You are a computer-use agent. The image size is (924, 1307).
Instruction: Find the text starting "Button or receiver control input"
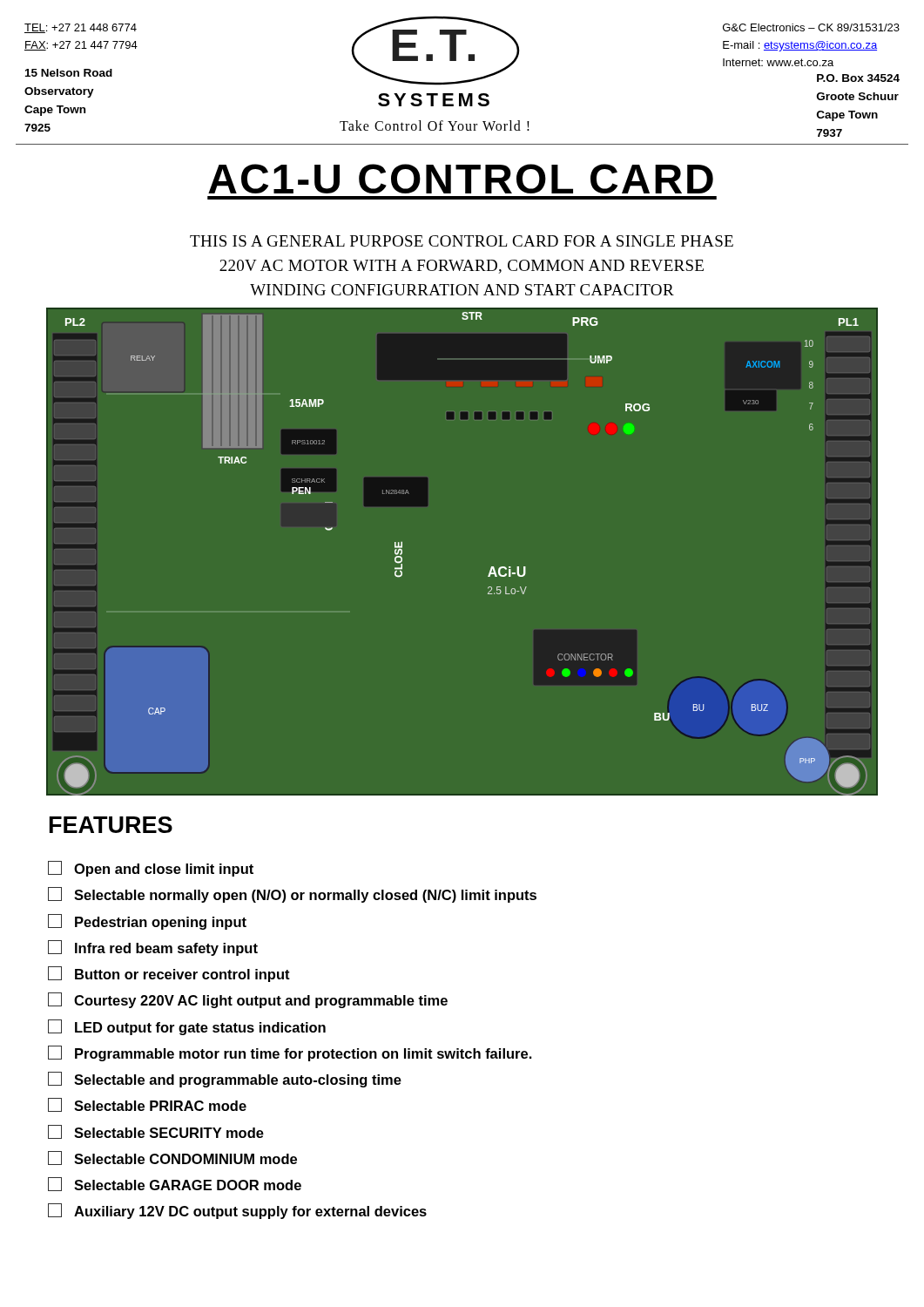[169, 974]
